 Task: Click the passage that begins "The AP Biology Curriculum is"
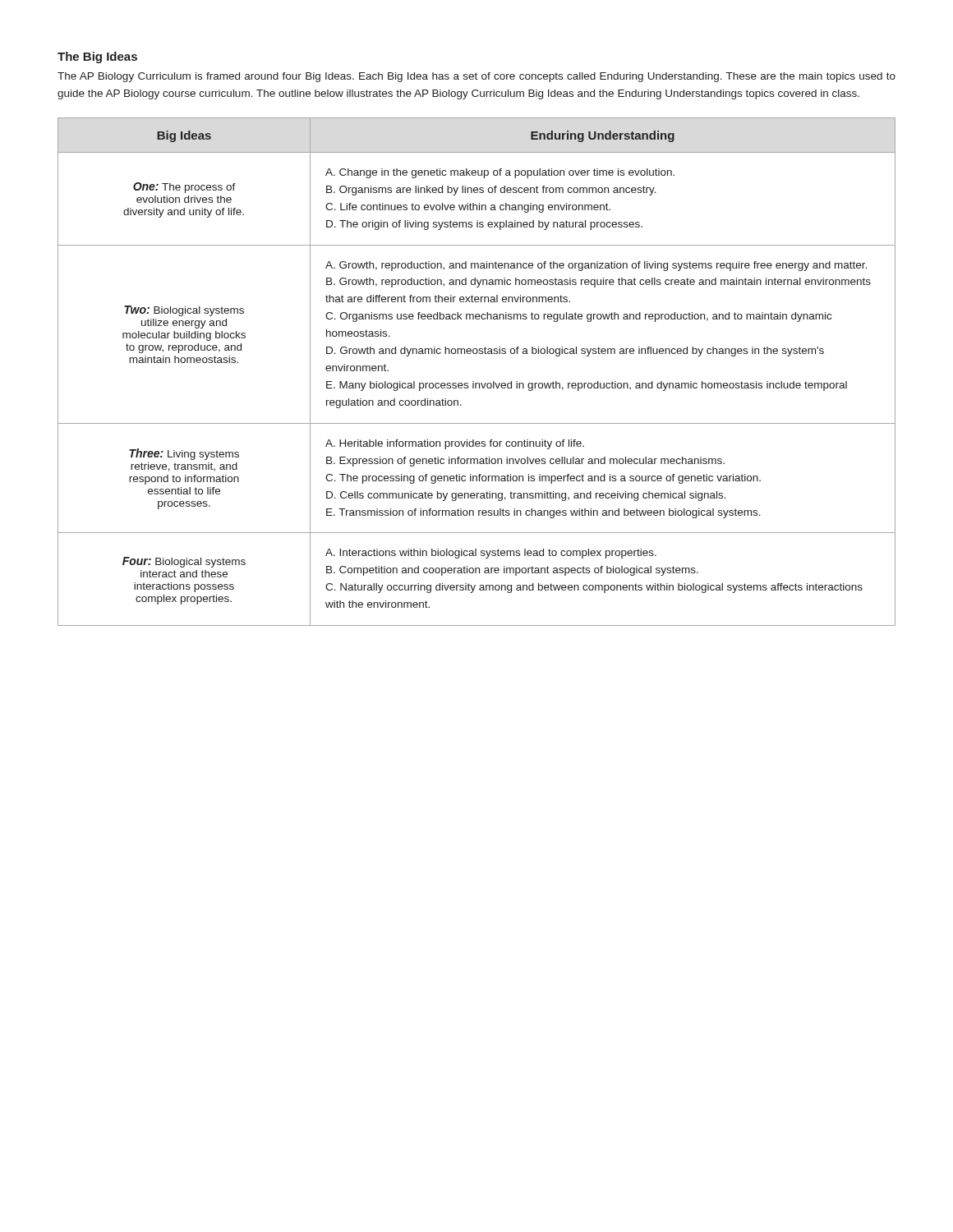click(x=476, y=85)
